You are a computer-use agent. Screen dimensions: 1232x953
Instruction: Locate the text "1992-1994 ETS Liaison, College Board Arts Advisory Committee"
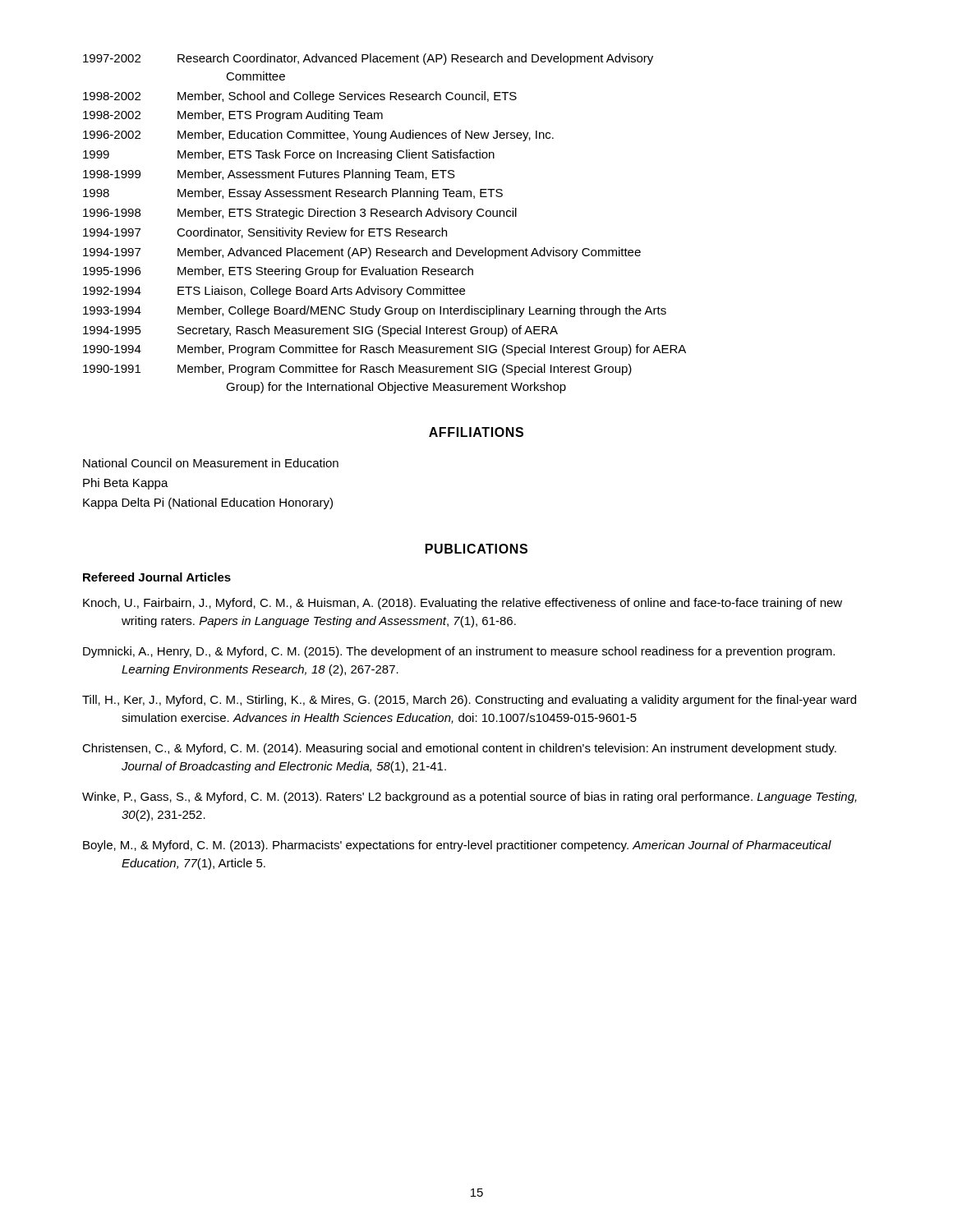(476, 291)
